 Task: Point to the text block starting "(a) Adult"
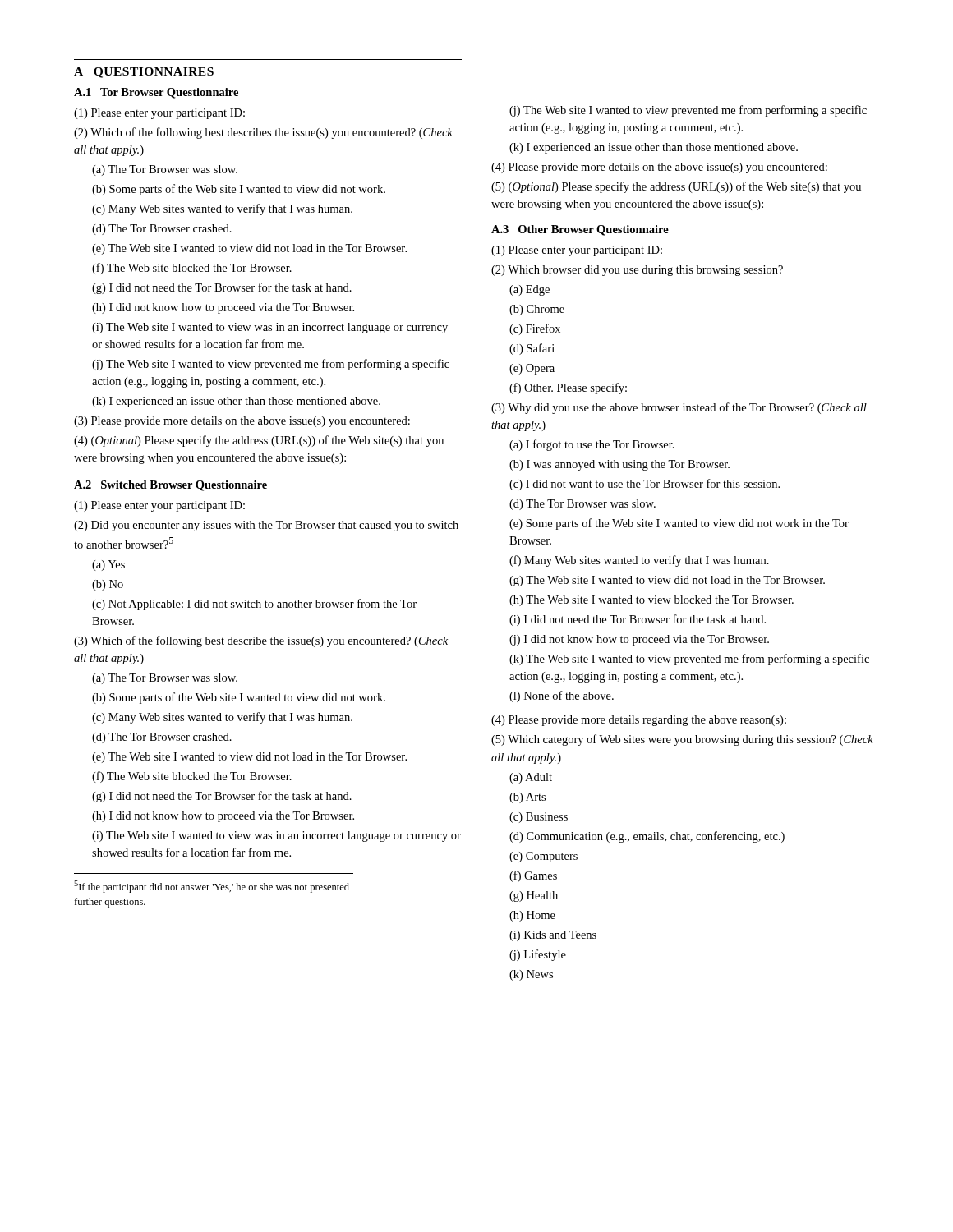click(531, 777)
